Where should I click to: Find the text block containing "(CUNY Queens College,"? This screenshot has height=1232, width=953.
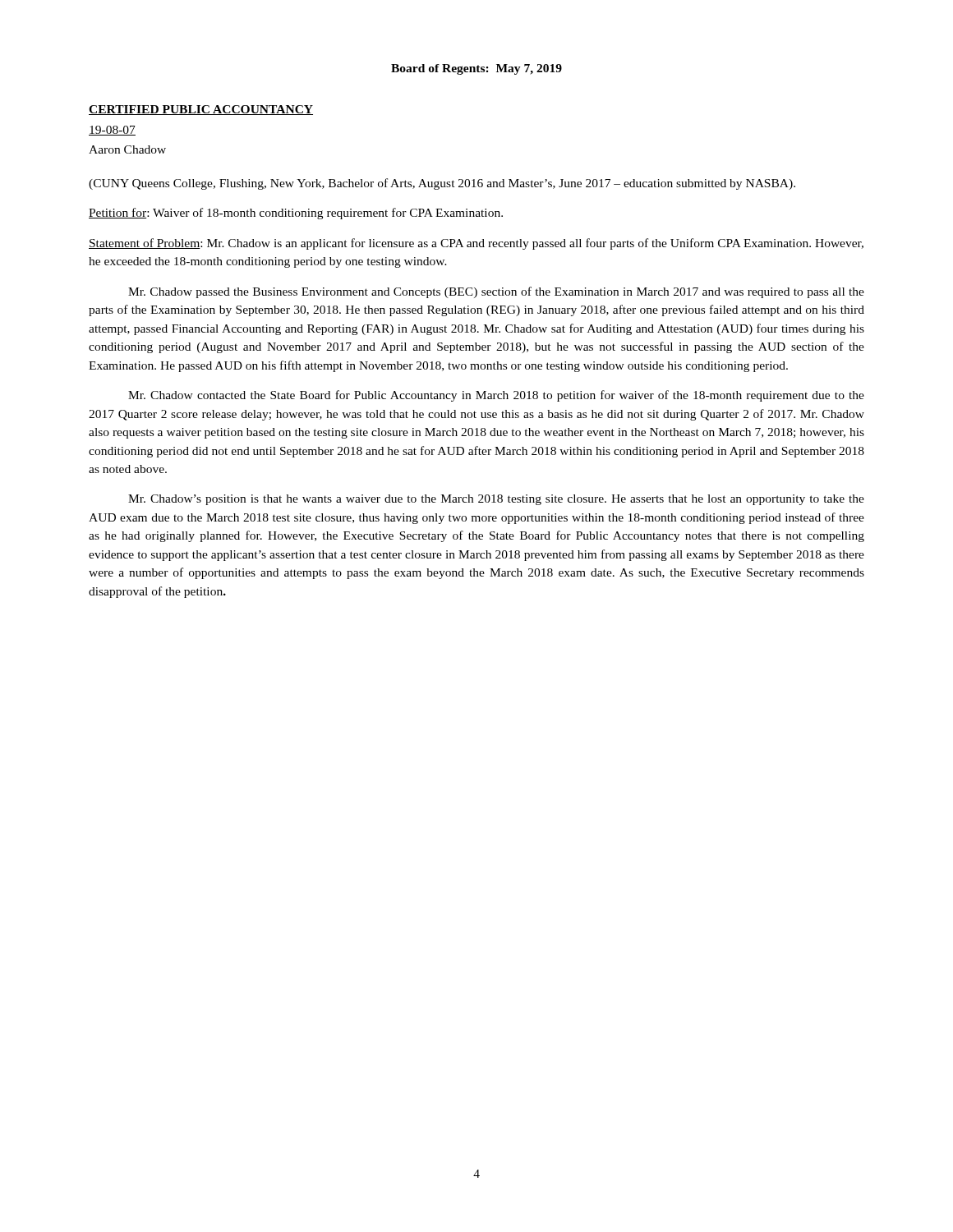pos(442,183)
